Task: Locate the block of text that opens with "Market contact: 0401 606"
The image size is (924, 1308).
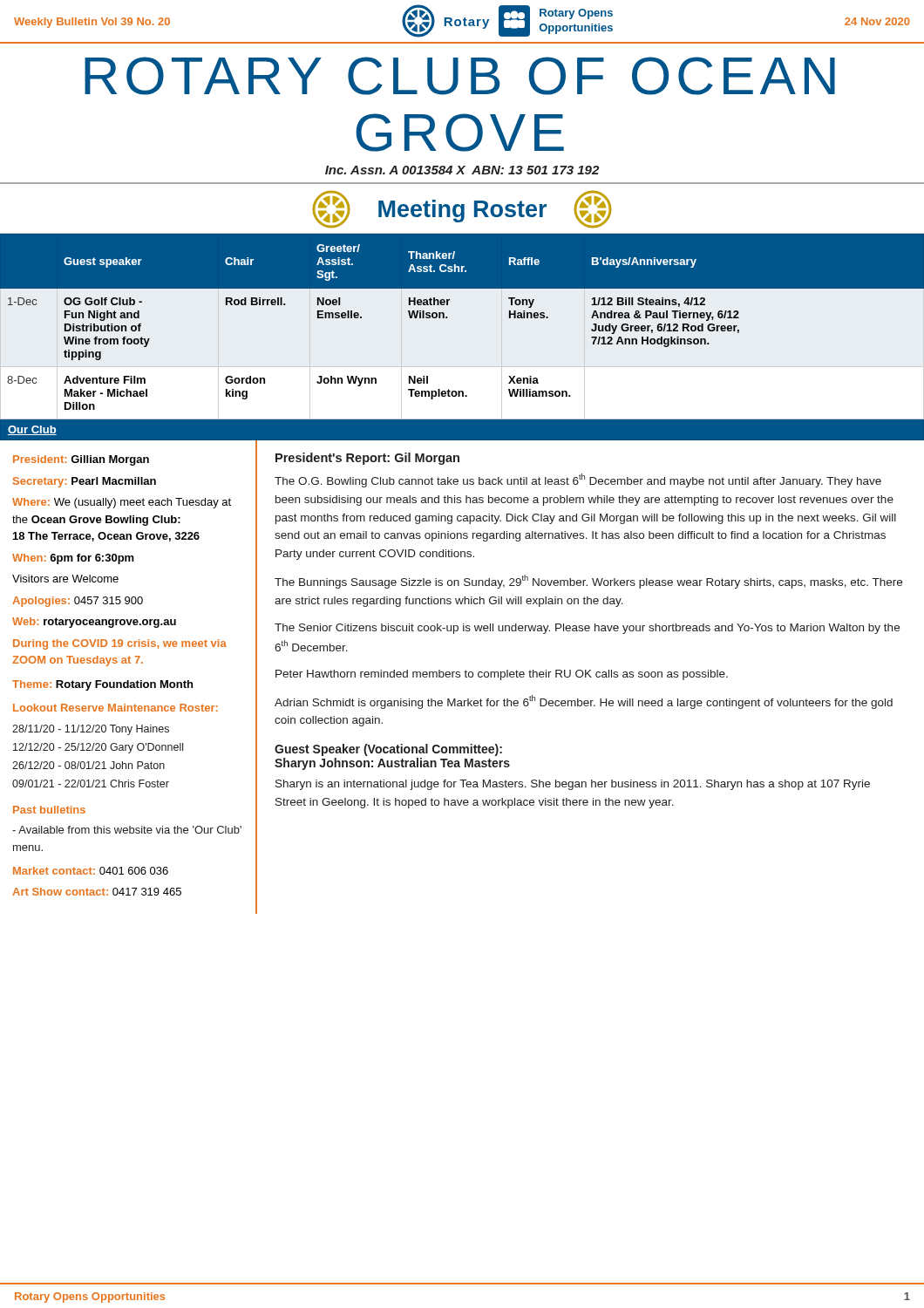Action: pyautogui.click(x=90, y=871)
